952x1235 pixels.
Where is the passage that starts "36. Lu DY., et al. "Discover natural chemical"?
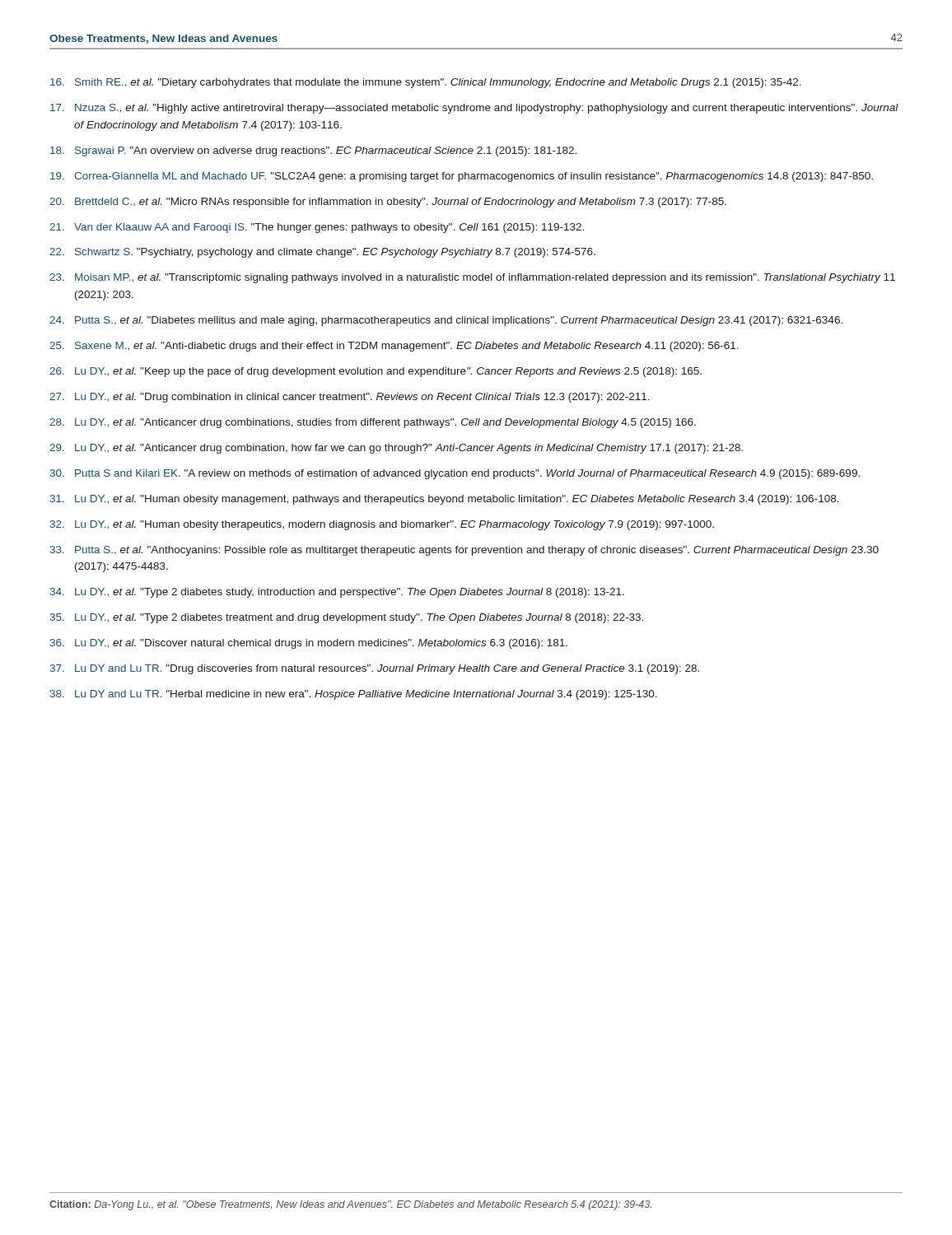476,644
